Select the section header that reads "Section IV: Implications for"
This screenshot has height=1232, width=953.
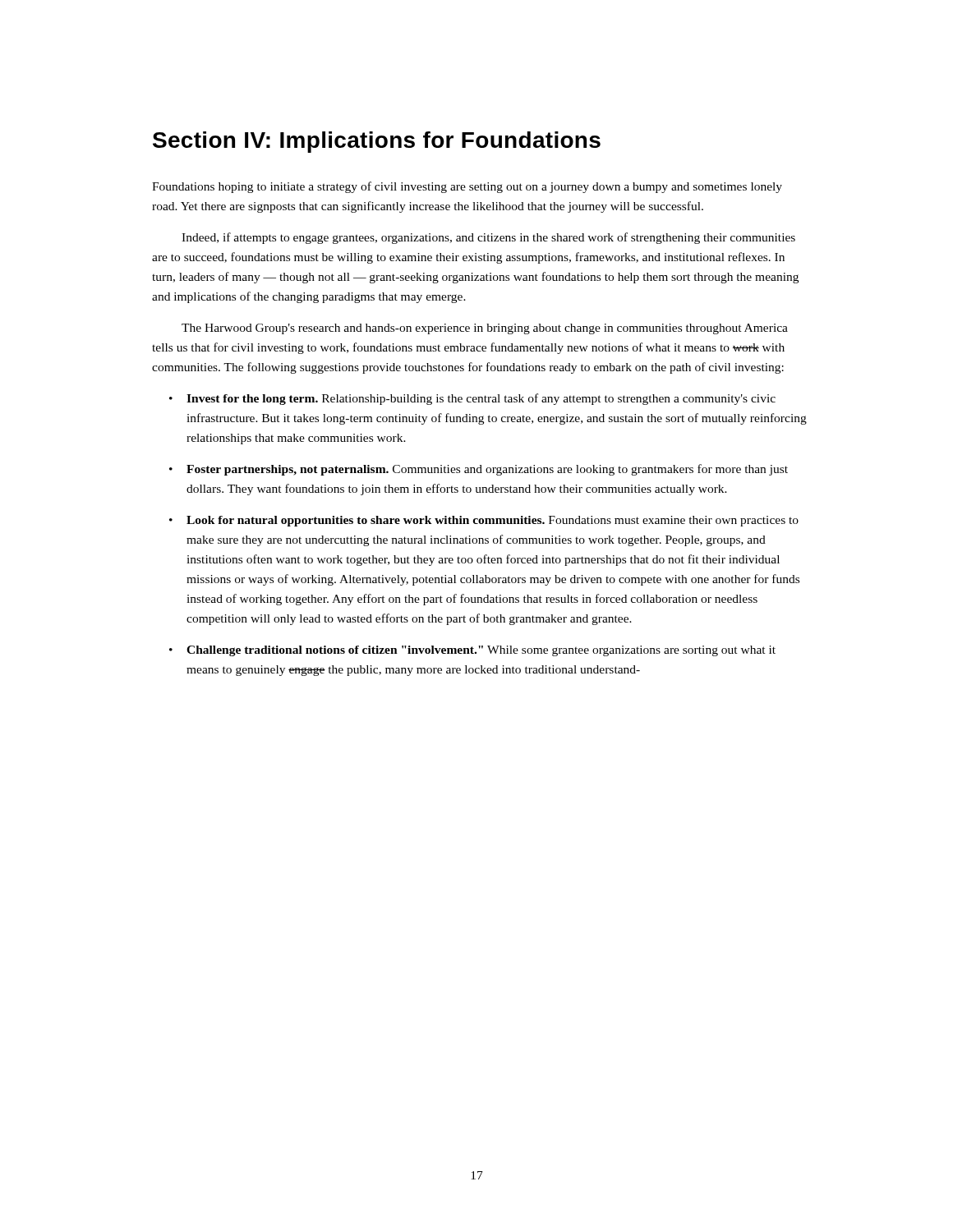(377, 140)
